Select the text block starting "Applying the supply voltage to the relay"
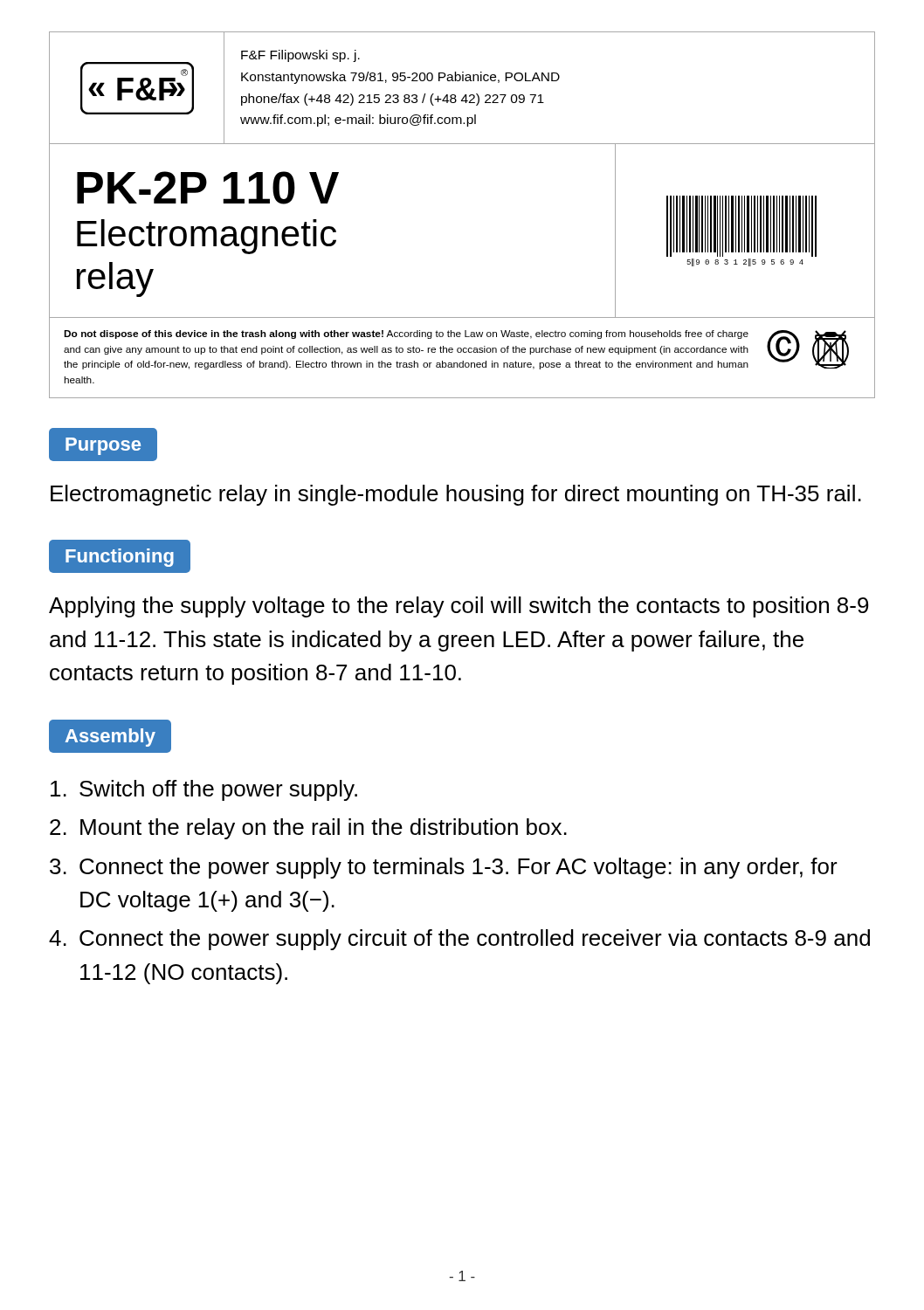Screen dimensions: 1310x924 click(459, 639)
